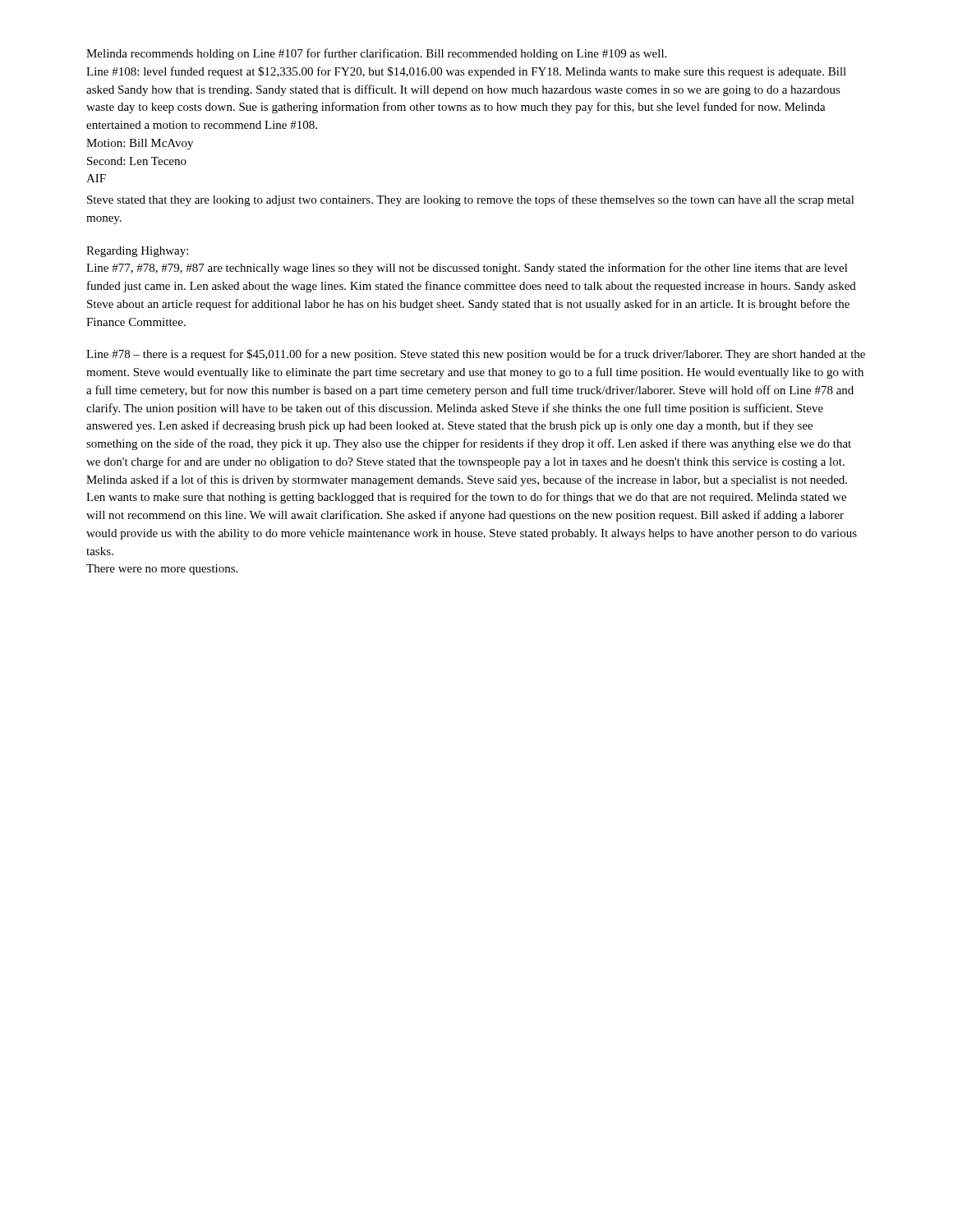The image size is (953, 1232).
Task: Navigate to the passage starting "Steve stated that"
Action: [470, 209]
